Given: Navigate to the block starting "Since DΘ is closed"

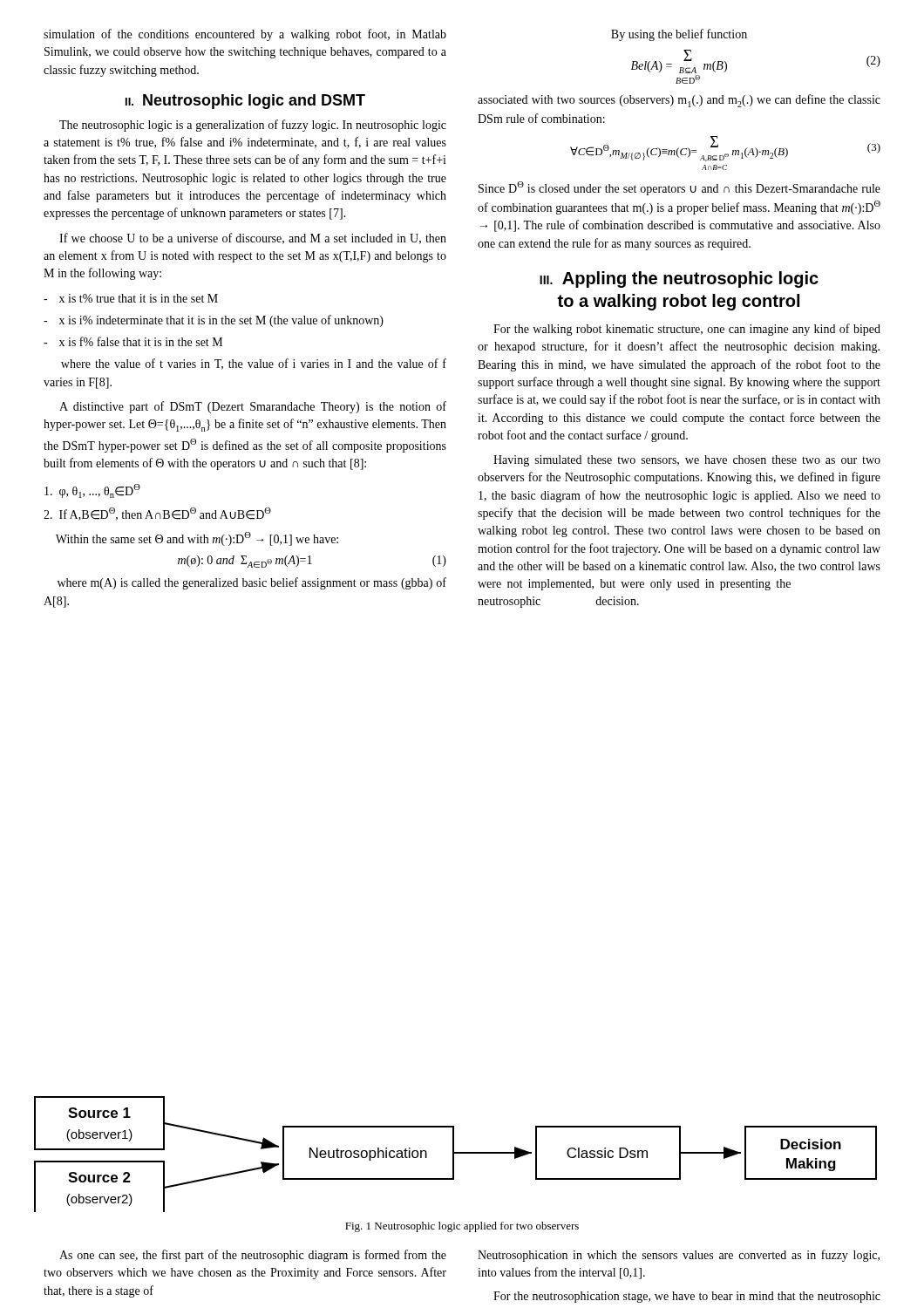Looking at the screenshot, I should tap(679, 215).
